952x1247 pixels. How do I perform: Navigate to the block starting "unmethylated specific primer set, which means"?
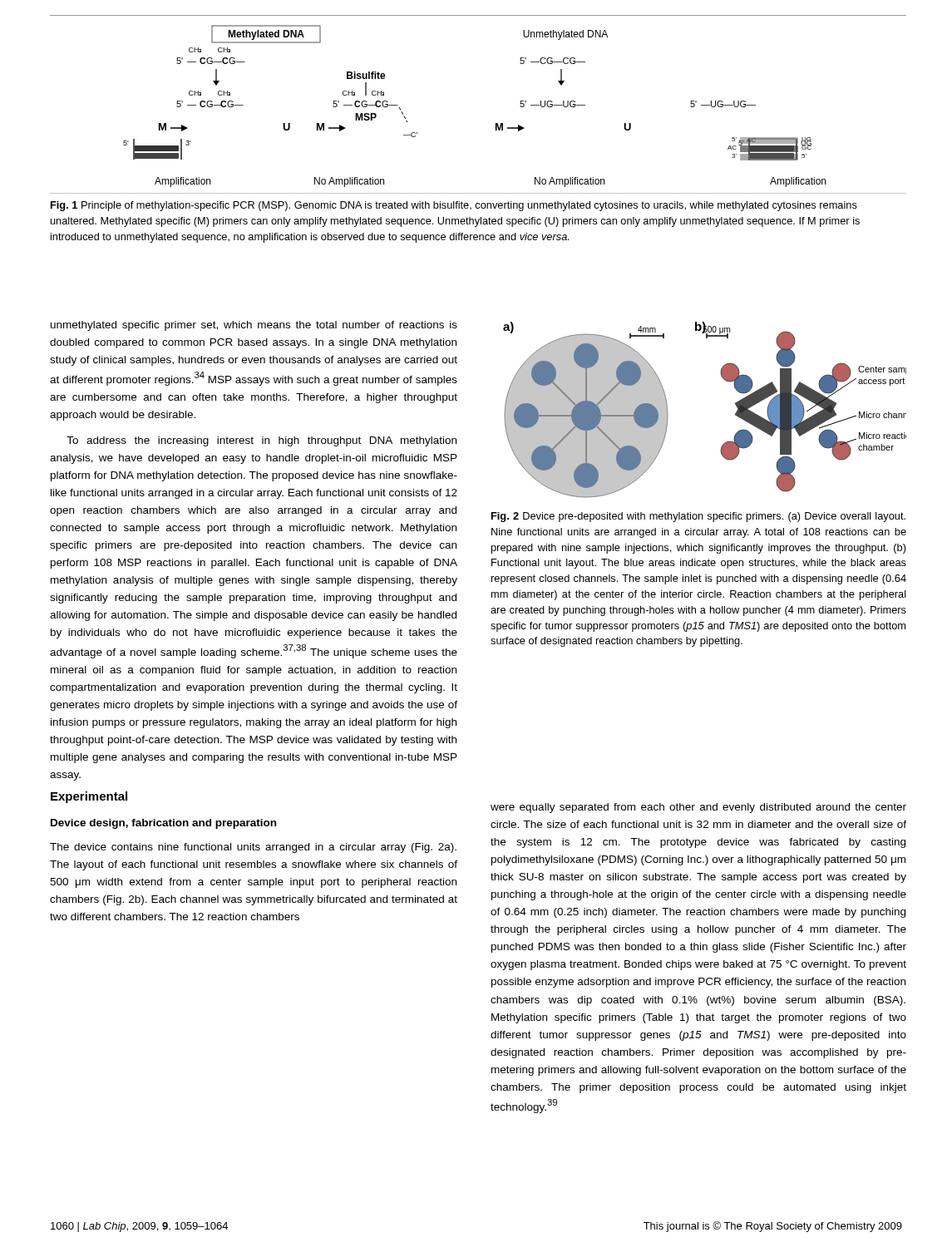point(254,550)
